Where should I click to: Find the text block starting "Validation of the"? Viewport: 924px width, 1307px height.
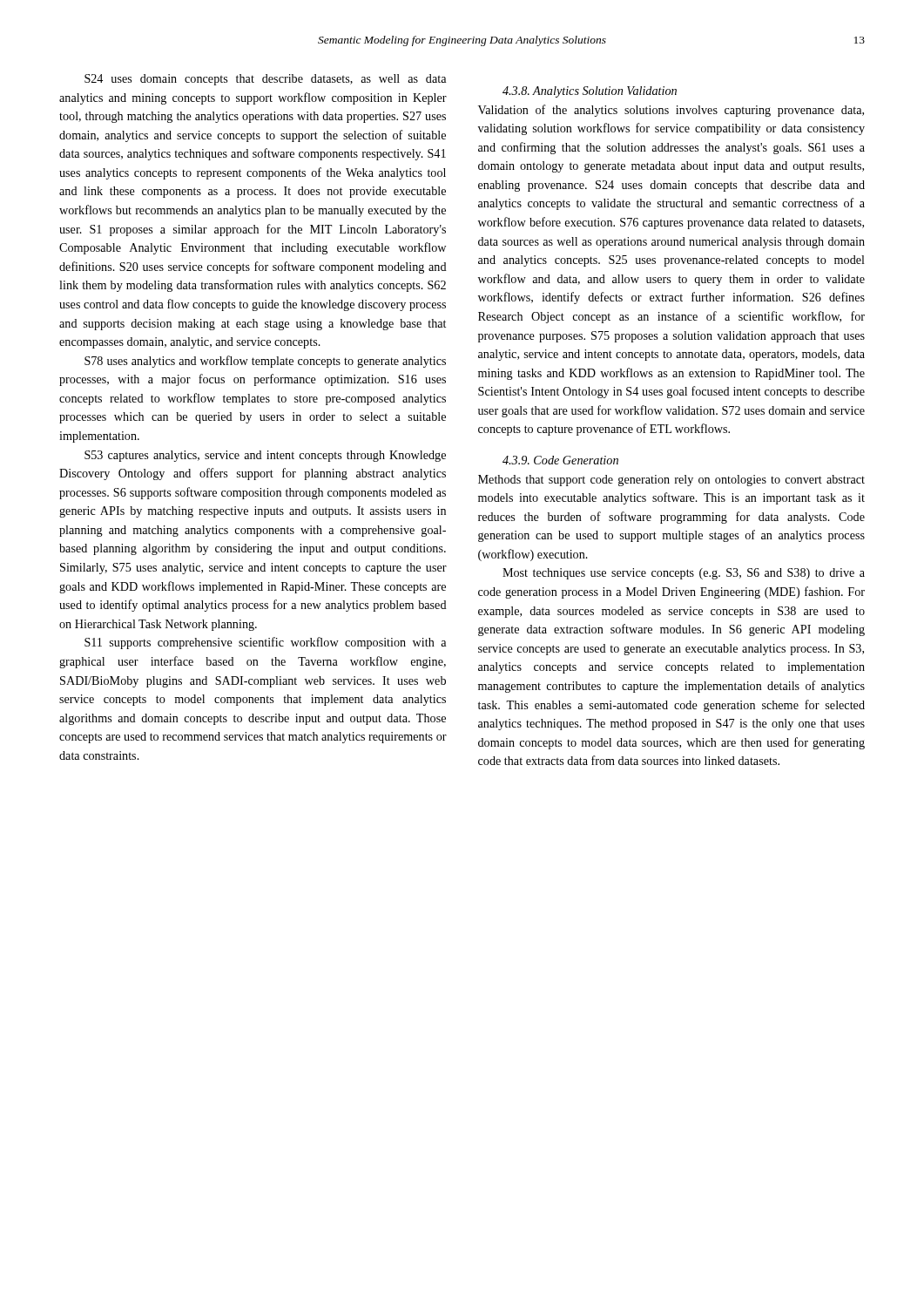(x=671, y=270)
